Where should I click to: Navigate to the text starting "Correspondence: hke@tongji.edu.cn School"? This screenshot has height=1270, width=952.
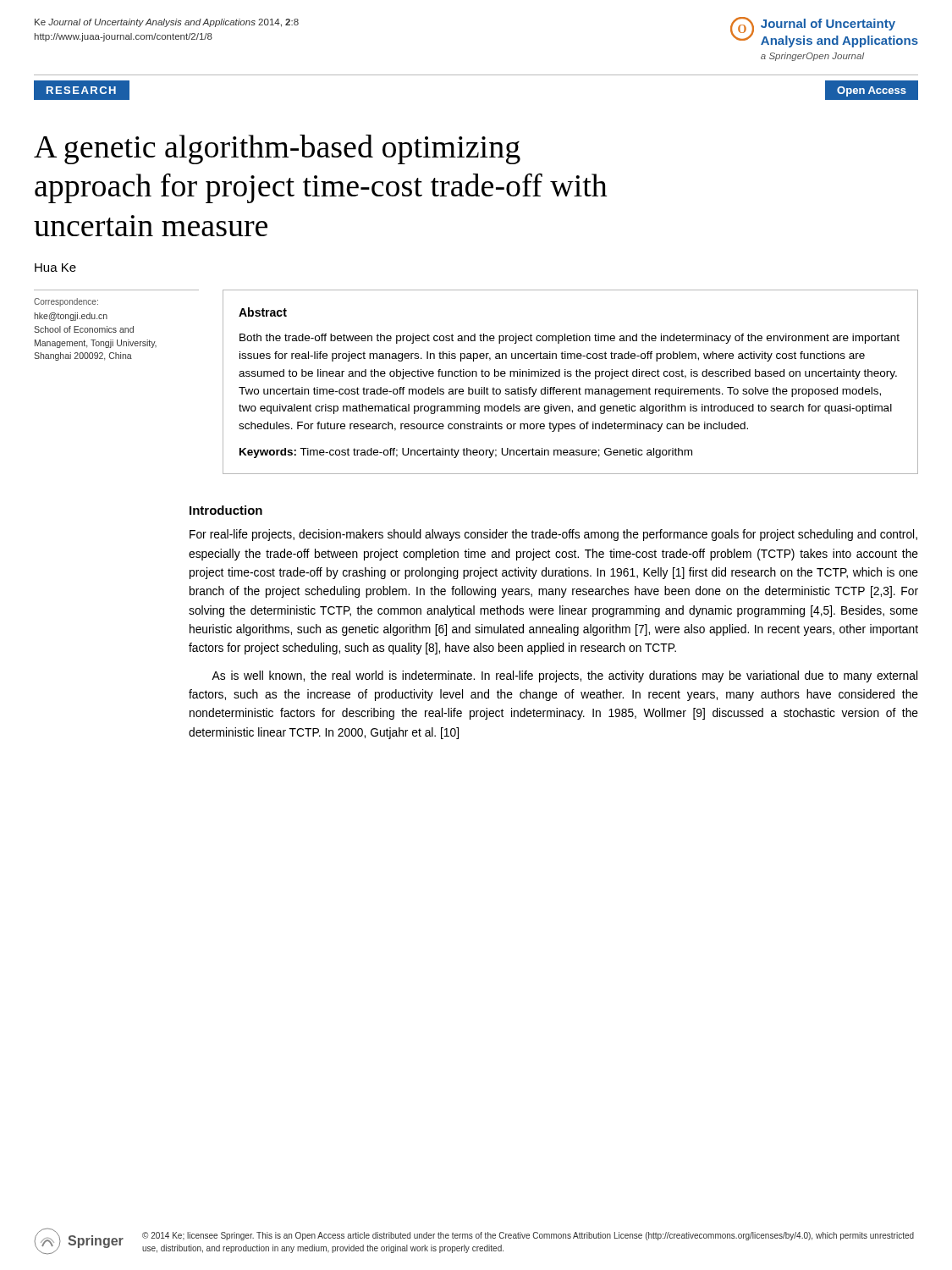(116, 328)
